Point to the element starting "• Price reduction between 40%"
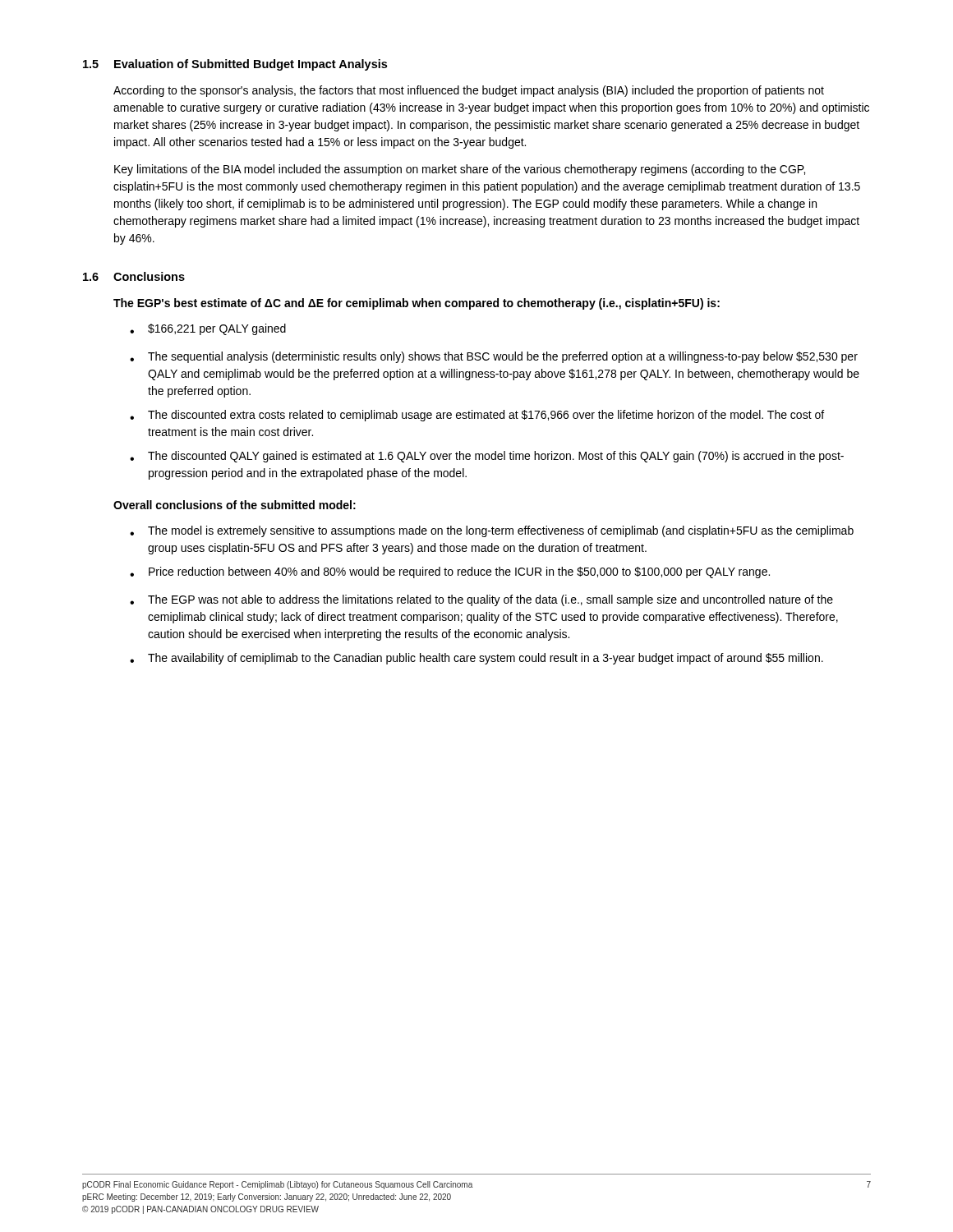 (x=500, y=574)
